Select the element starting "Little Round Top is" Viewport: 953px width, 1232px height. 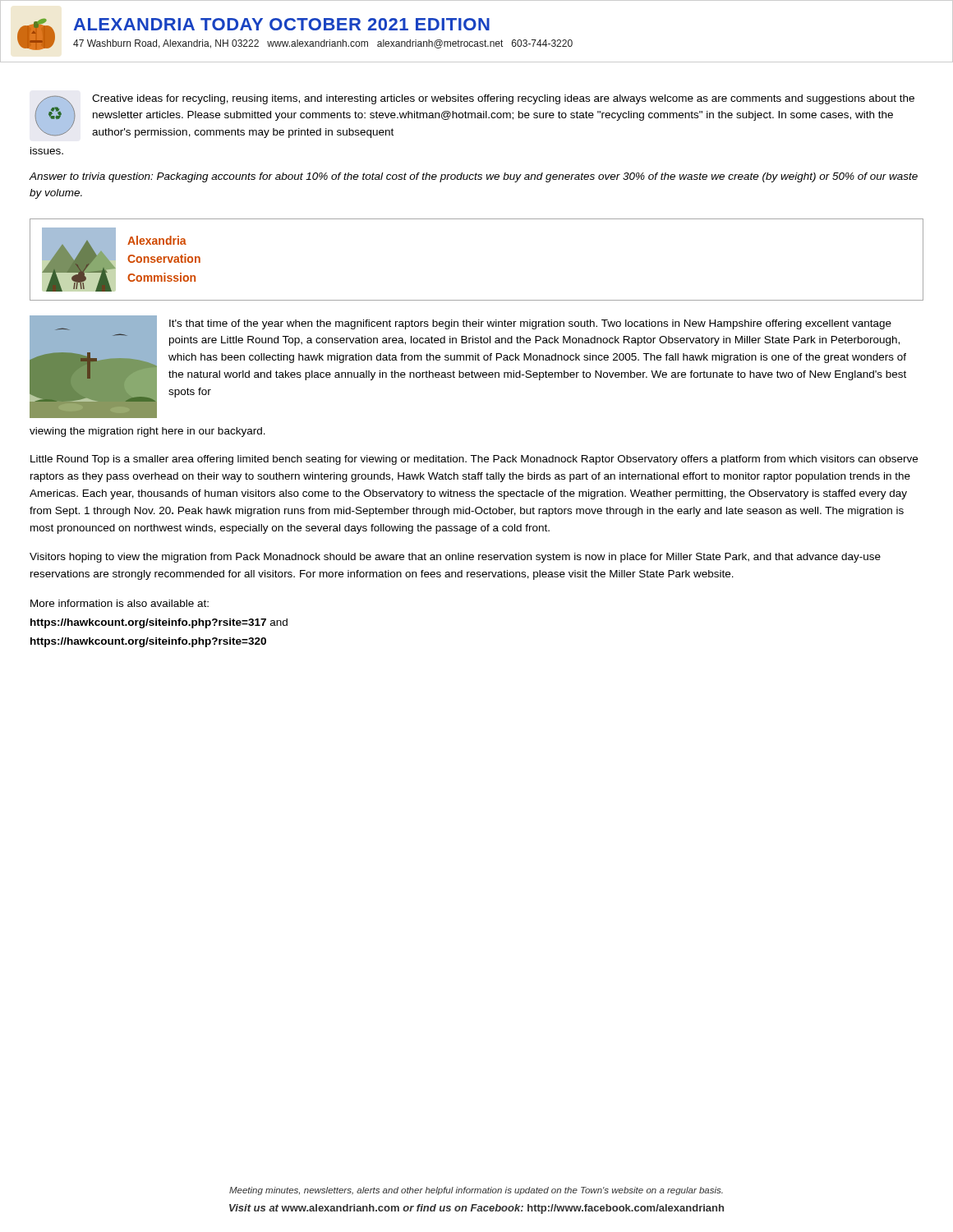pos(474,493)
